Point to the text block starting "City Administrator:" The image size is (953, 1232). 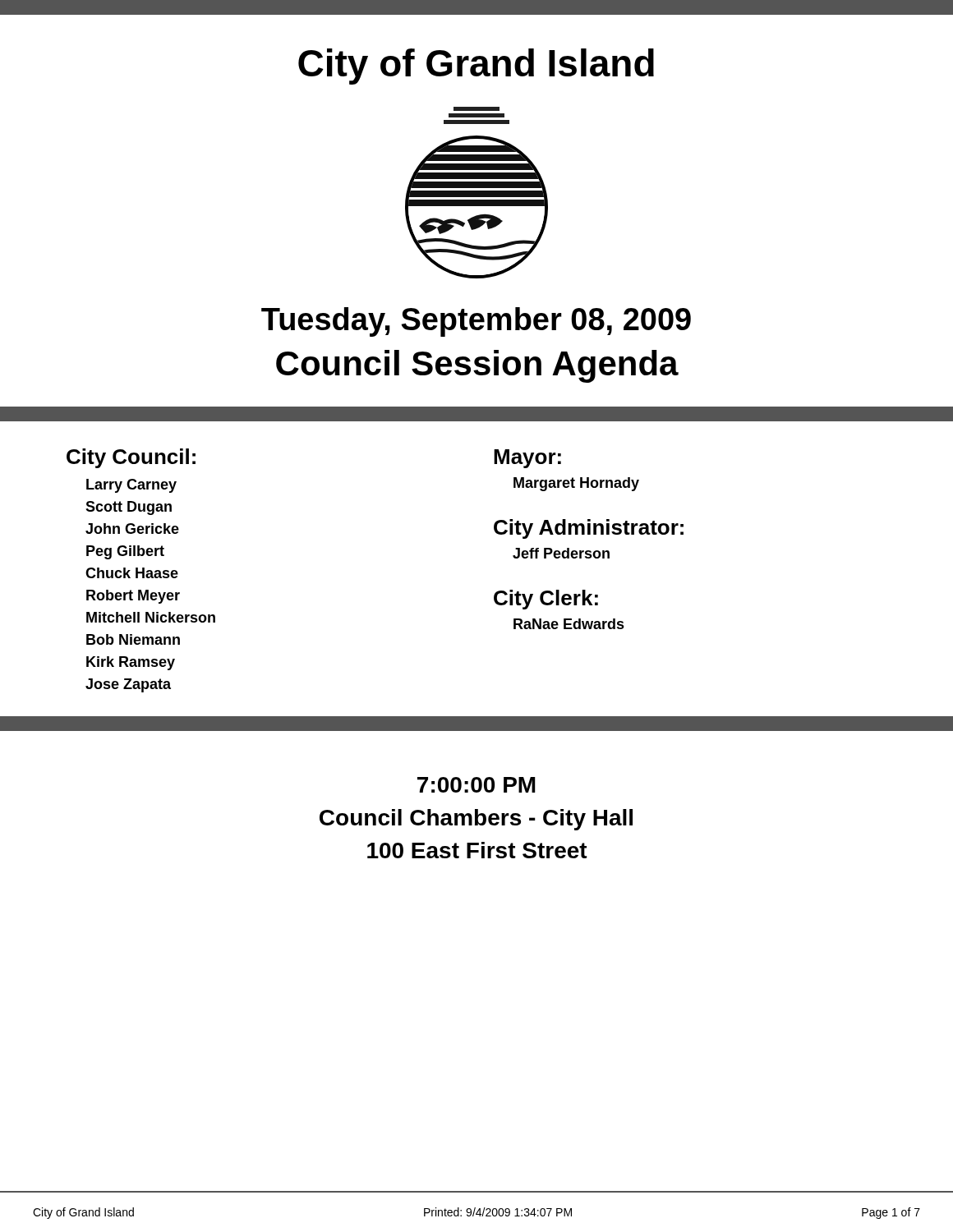click(x=589, y=527)
